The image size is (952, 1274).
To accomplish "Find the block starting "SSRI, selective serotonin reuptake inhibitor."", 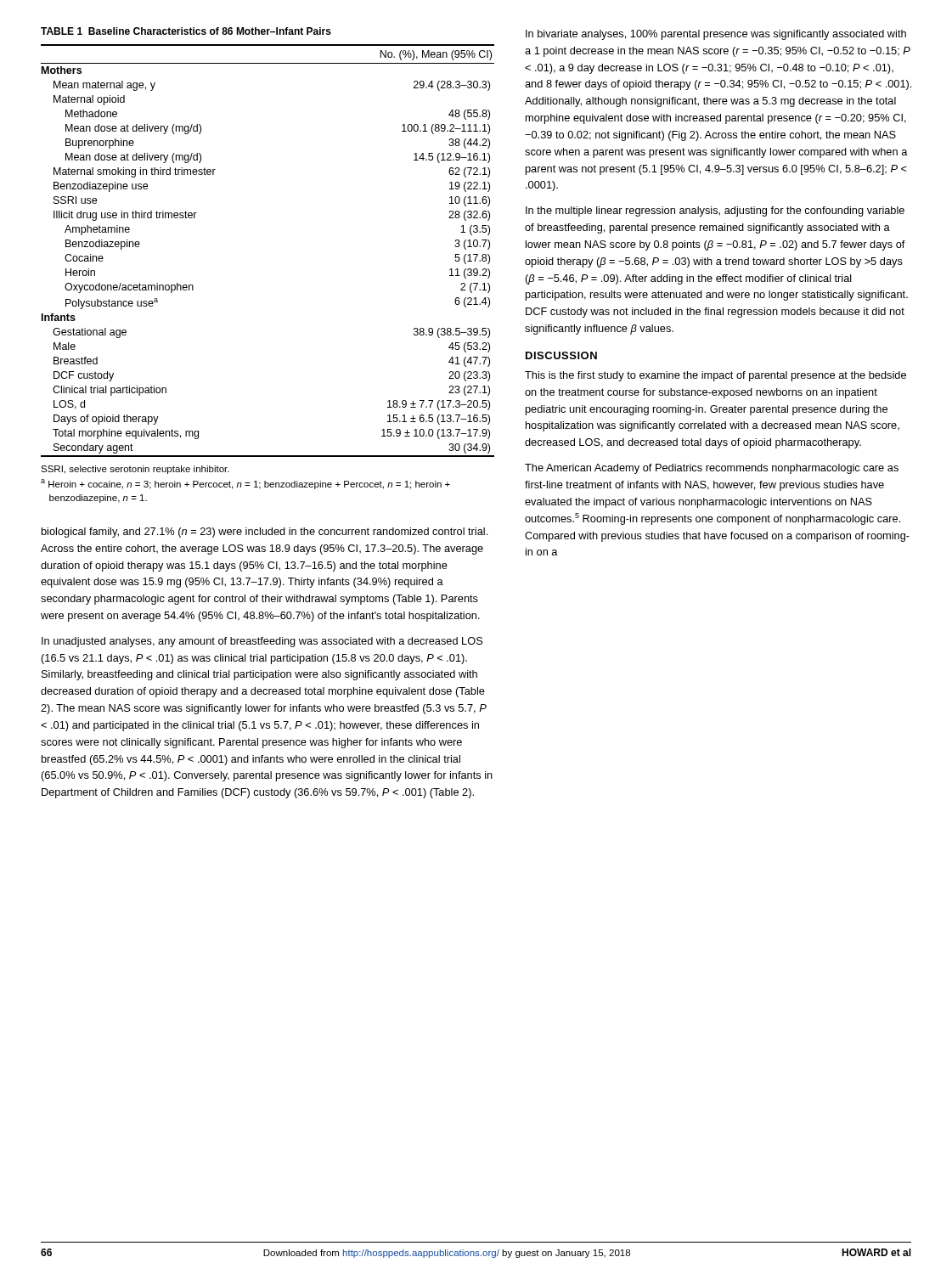I will point(246,483).
